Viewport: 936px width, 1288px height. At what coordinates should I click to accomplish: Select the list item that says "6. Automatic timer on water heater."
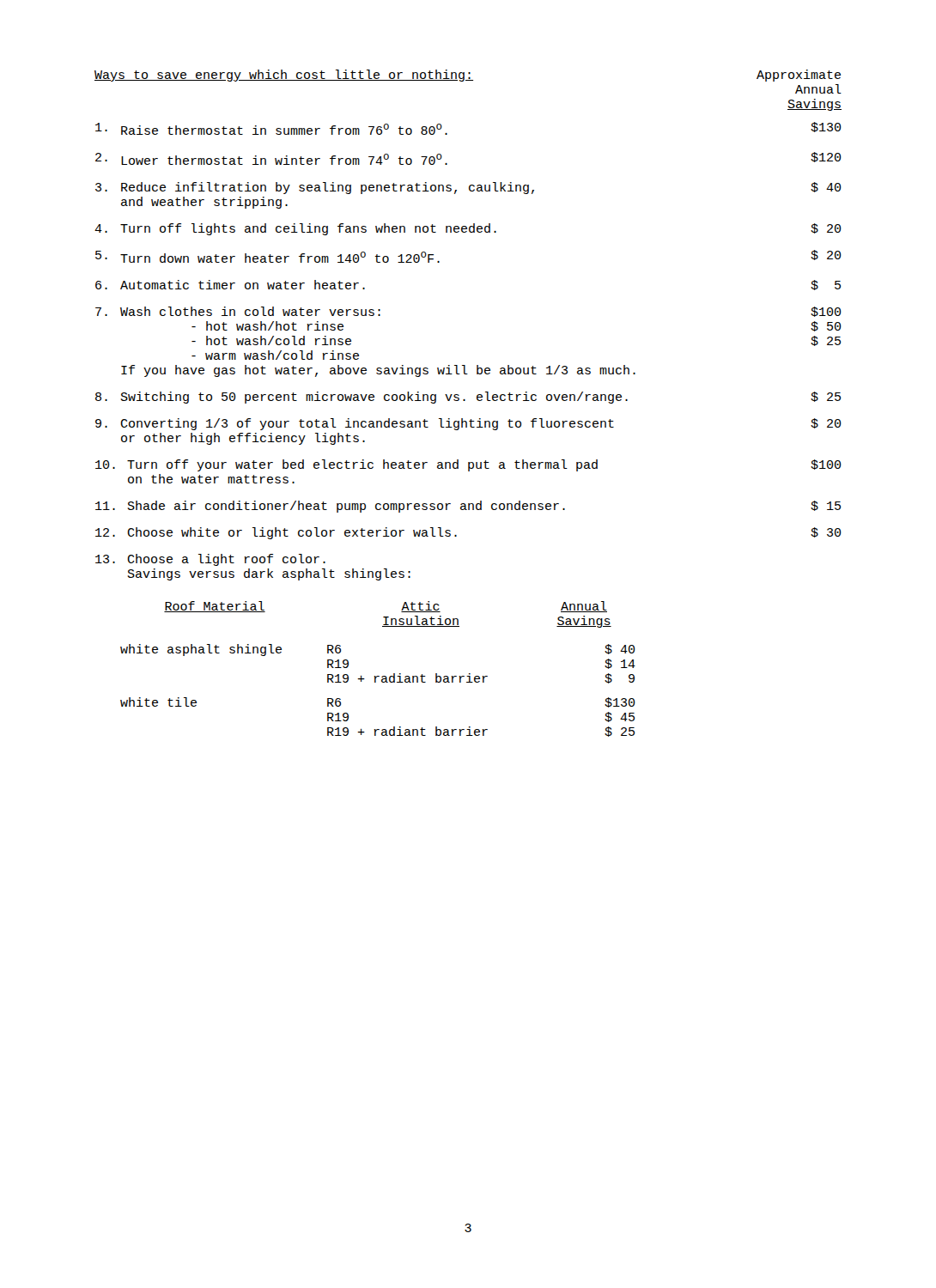[x=247, y=284]
